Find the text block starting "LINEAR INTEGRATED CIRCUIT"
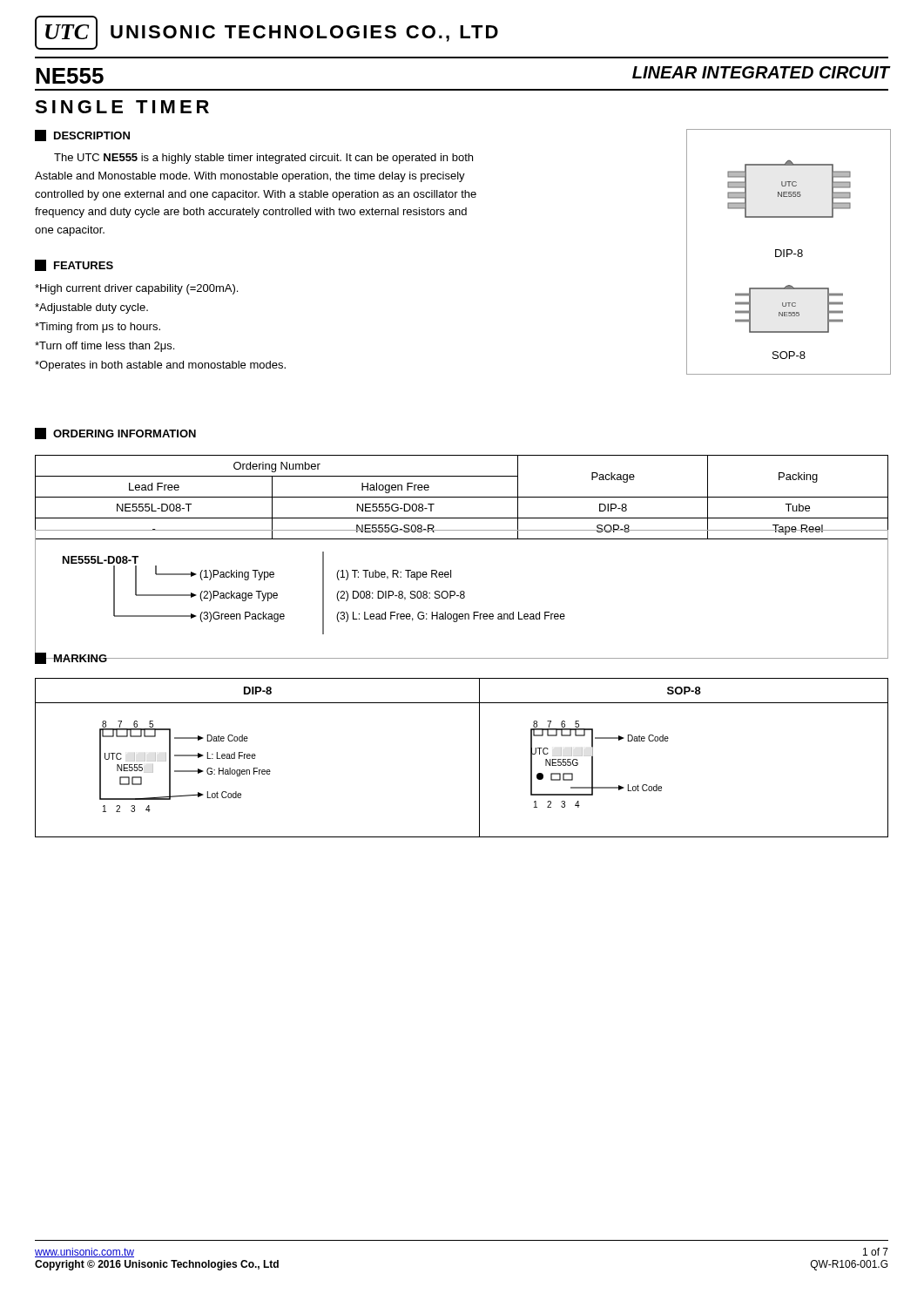924x1307 pixels. click(x=761, y=72)
